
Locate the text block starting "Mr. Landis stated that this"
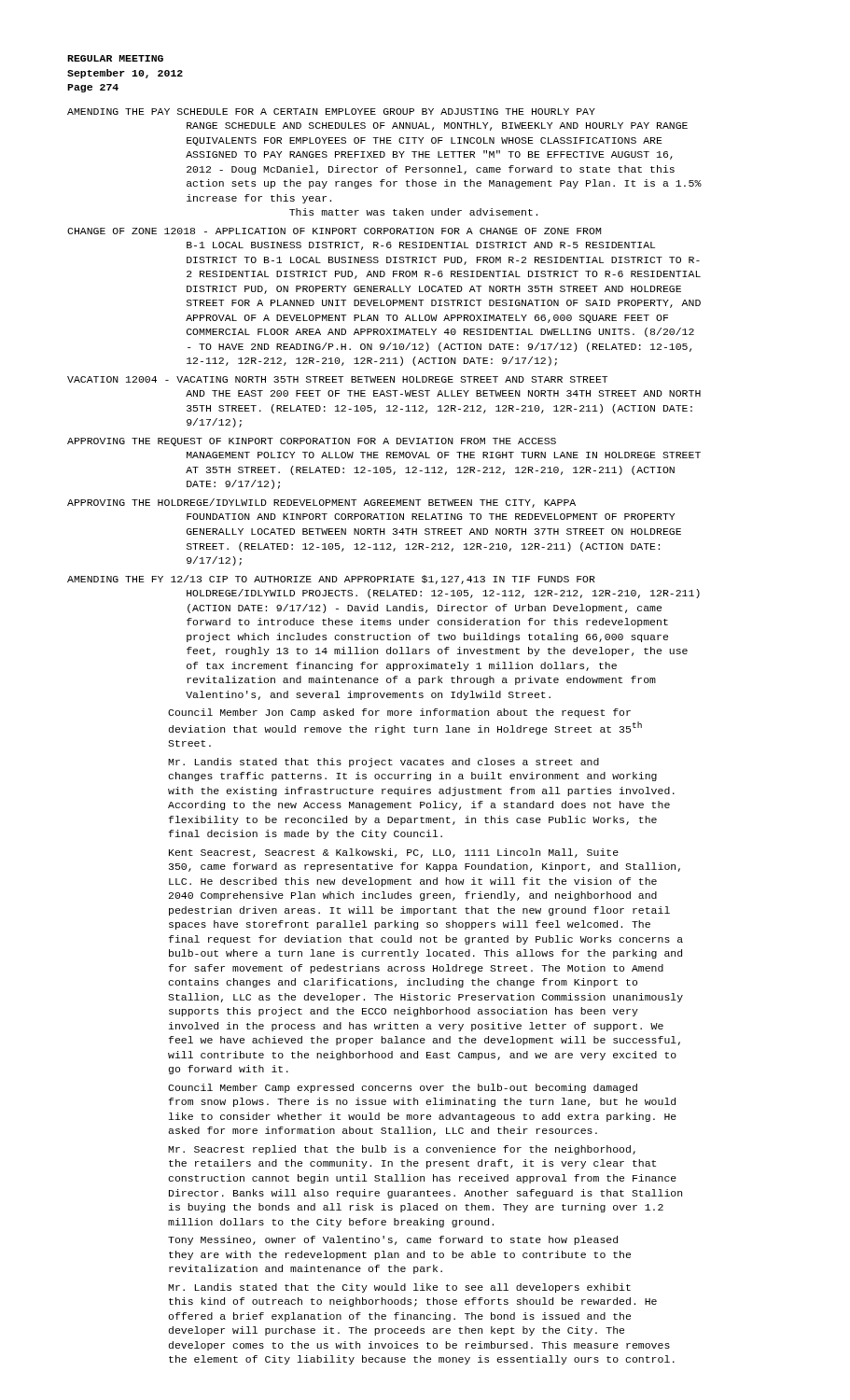[x=425, y=798]
